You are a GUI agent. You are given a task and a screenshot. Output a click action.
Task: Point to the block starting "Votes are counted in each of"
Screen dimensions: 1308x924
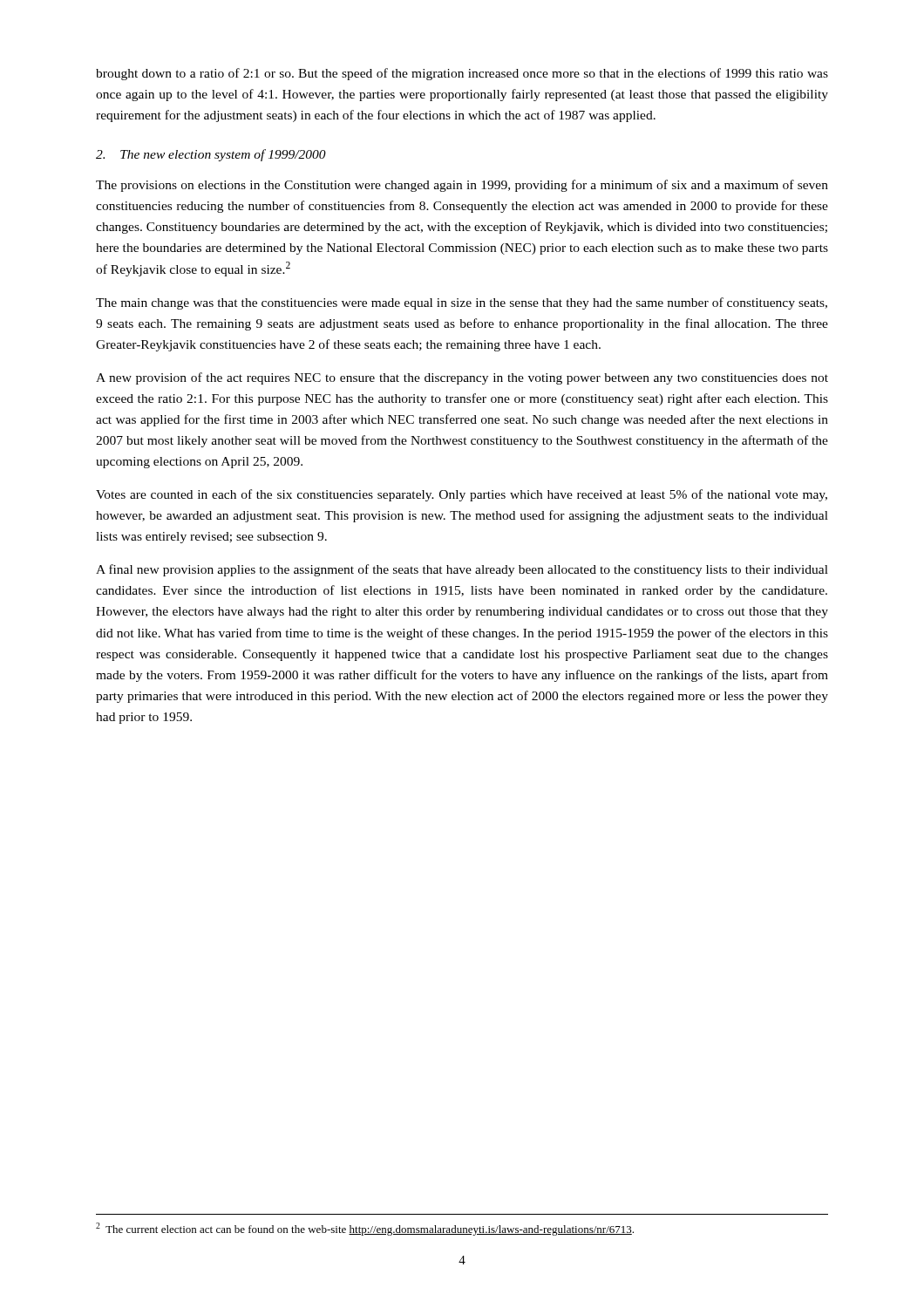pos(462,515)
